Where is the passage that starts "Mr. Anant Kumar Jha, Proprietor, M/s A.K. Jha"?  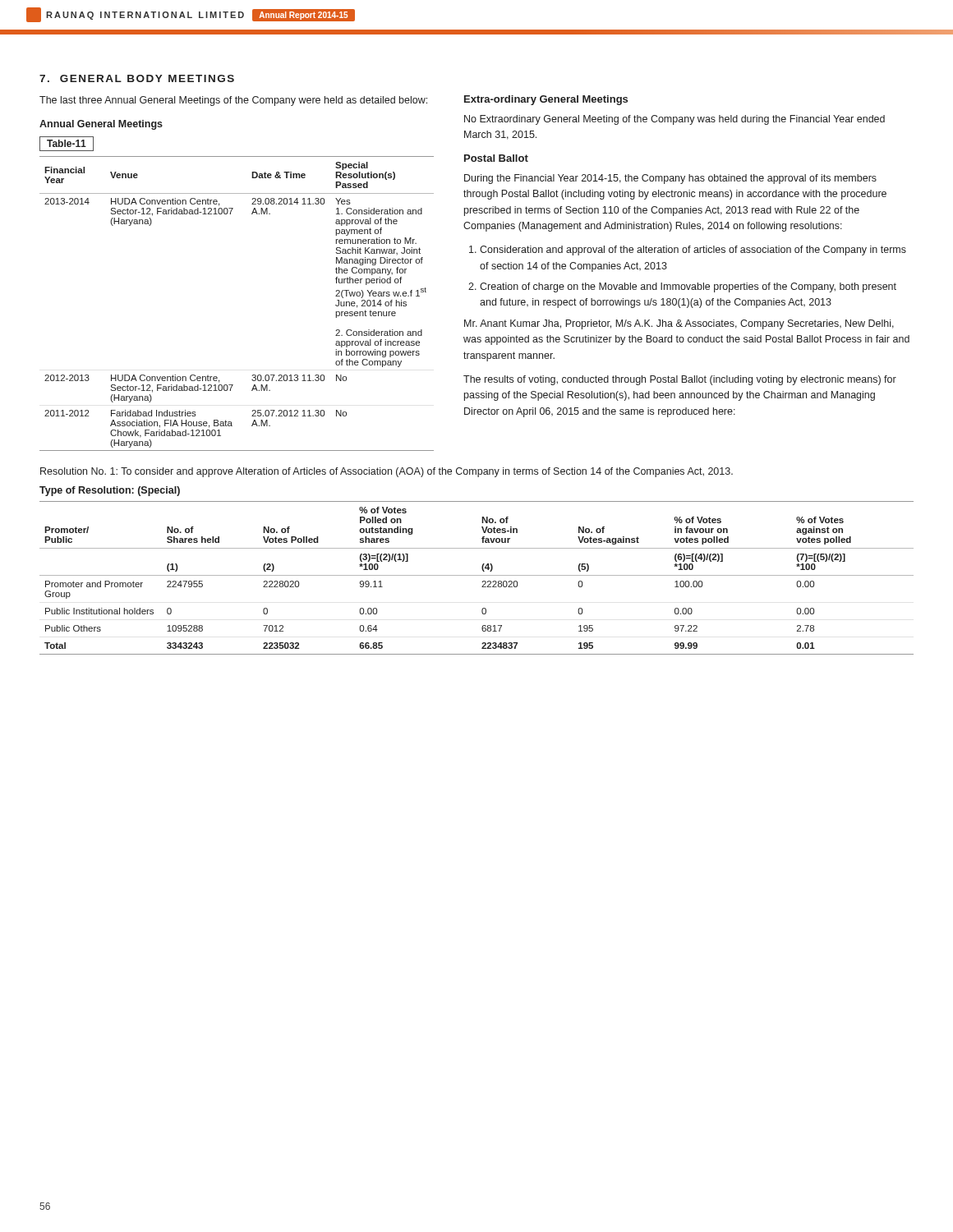coord(687,339)
